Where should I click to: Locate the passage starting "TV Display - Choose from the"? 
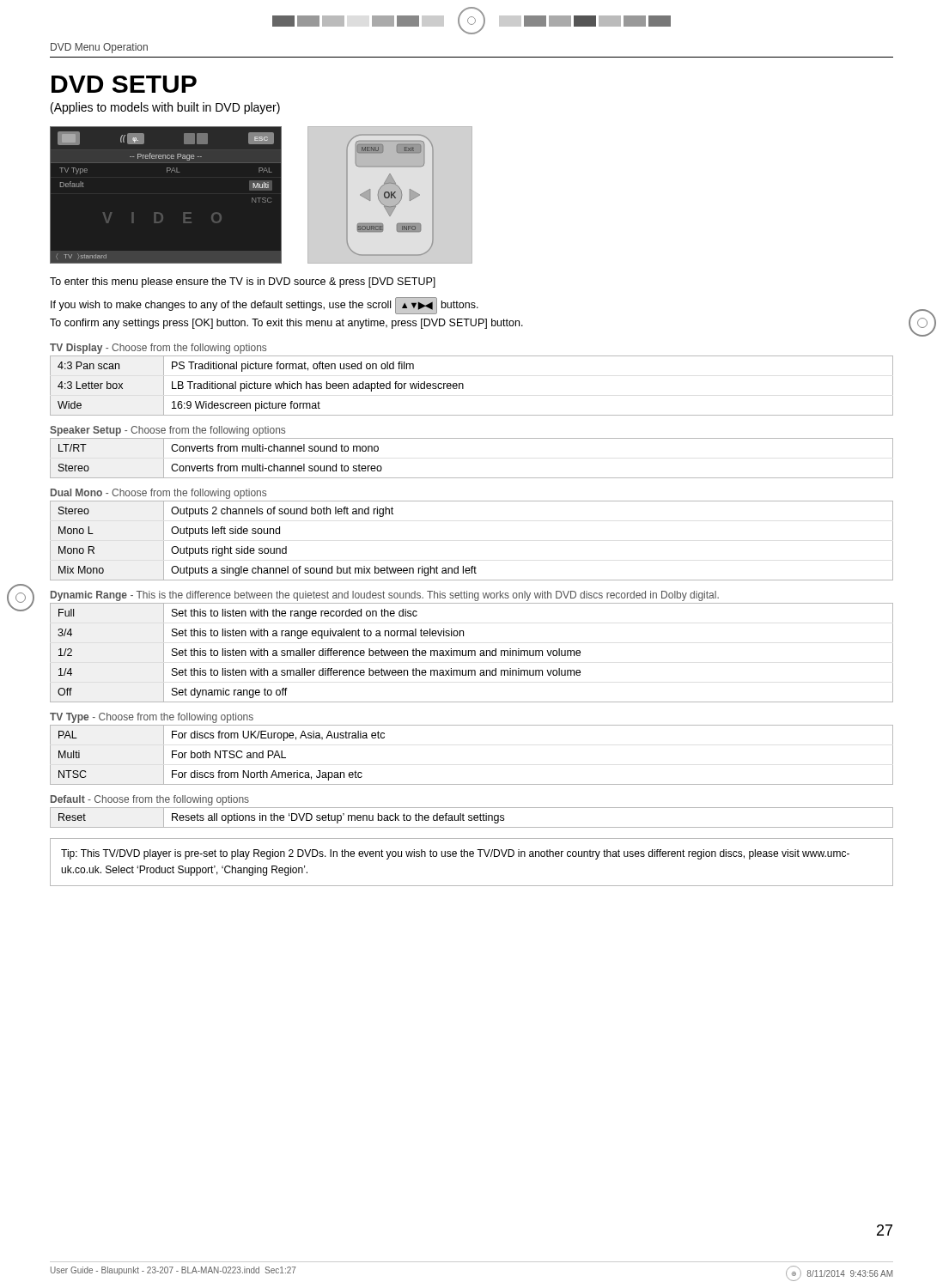click(158, 347)
